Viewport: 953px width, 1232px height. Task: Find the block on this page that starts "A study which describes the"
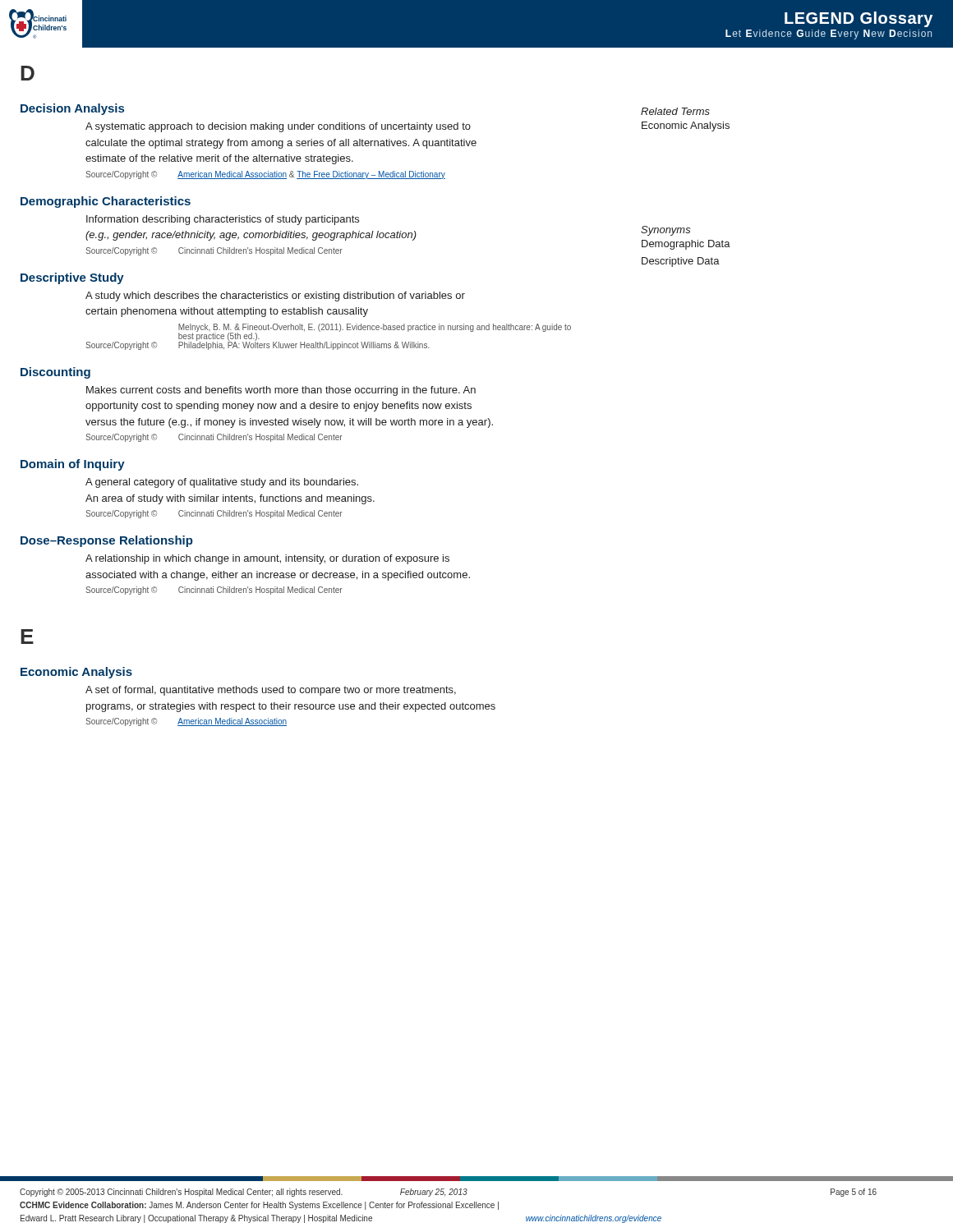[275, 303]
